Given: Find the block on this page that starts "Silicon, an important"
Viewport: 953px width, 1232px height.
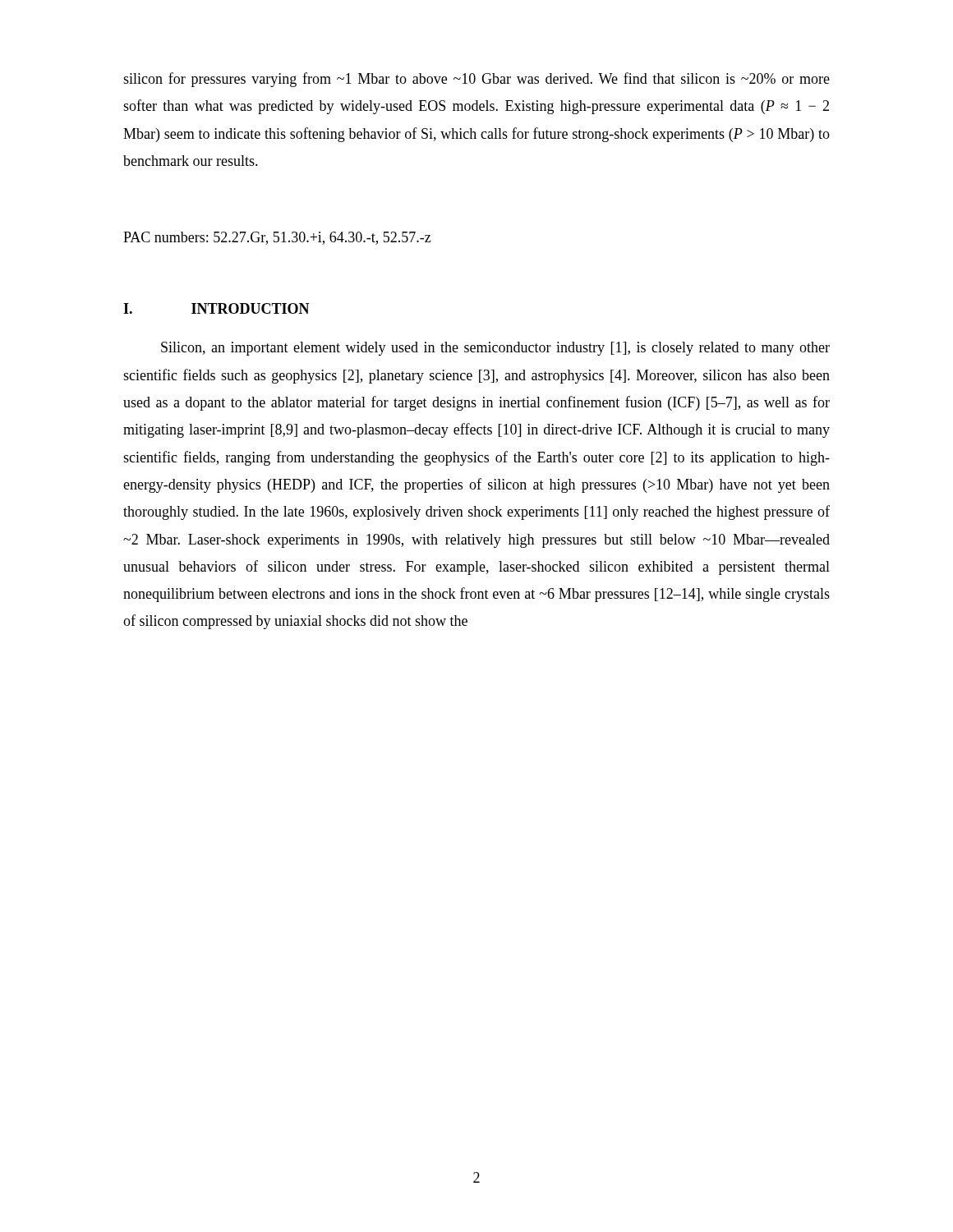Looking at the screenshot, I should point(476,485).
